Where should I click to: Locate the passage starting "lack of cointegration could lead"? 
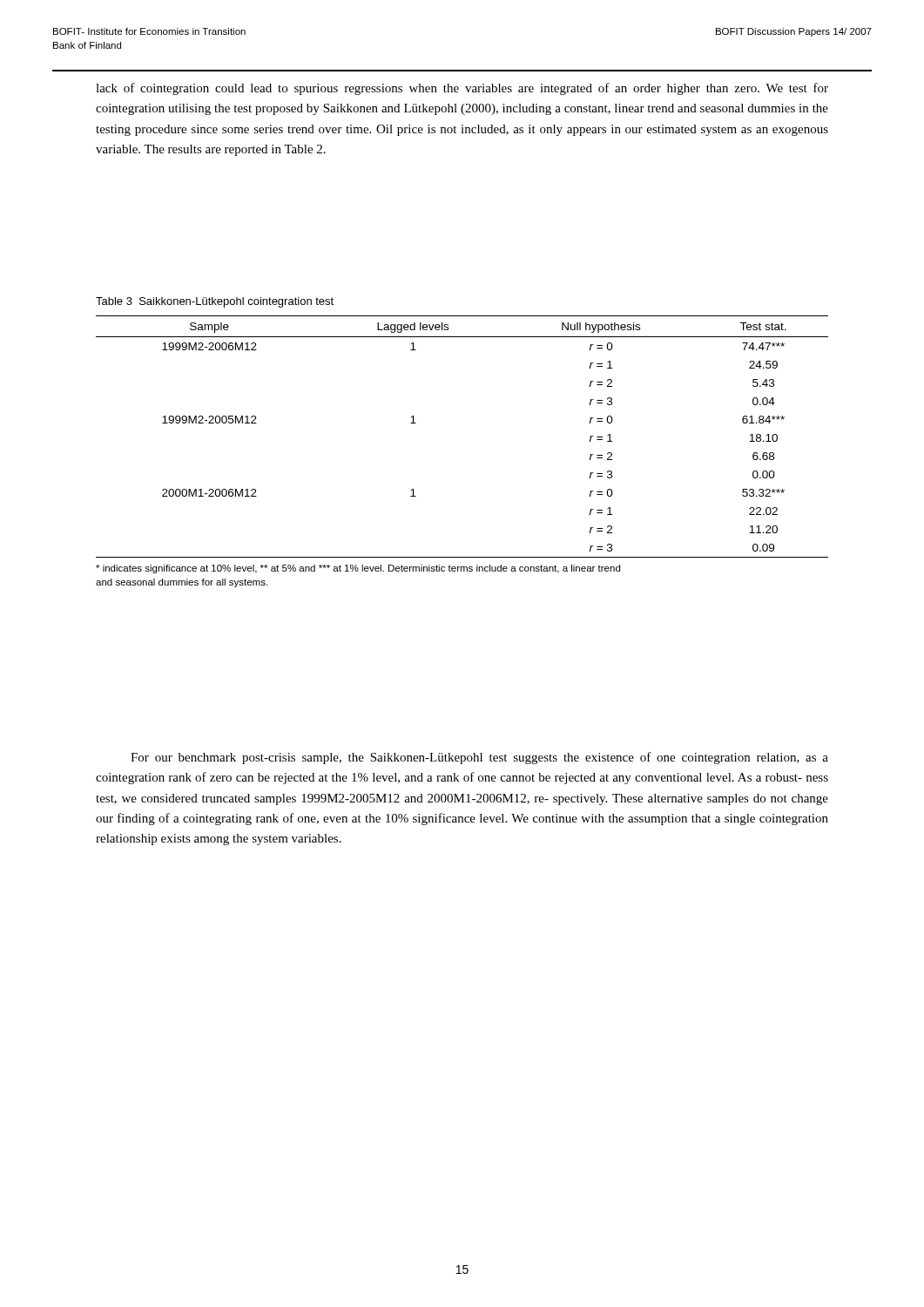462,118
